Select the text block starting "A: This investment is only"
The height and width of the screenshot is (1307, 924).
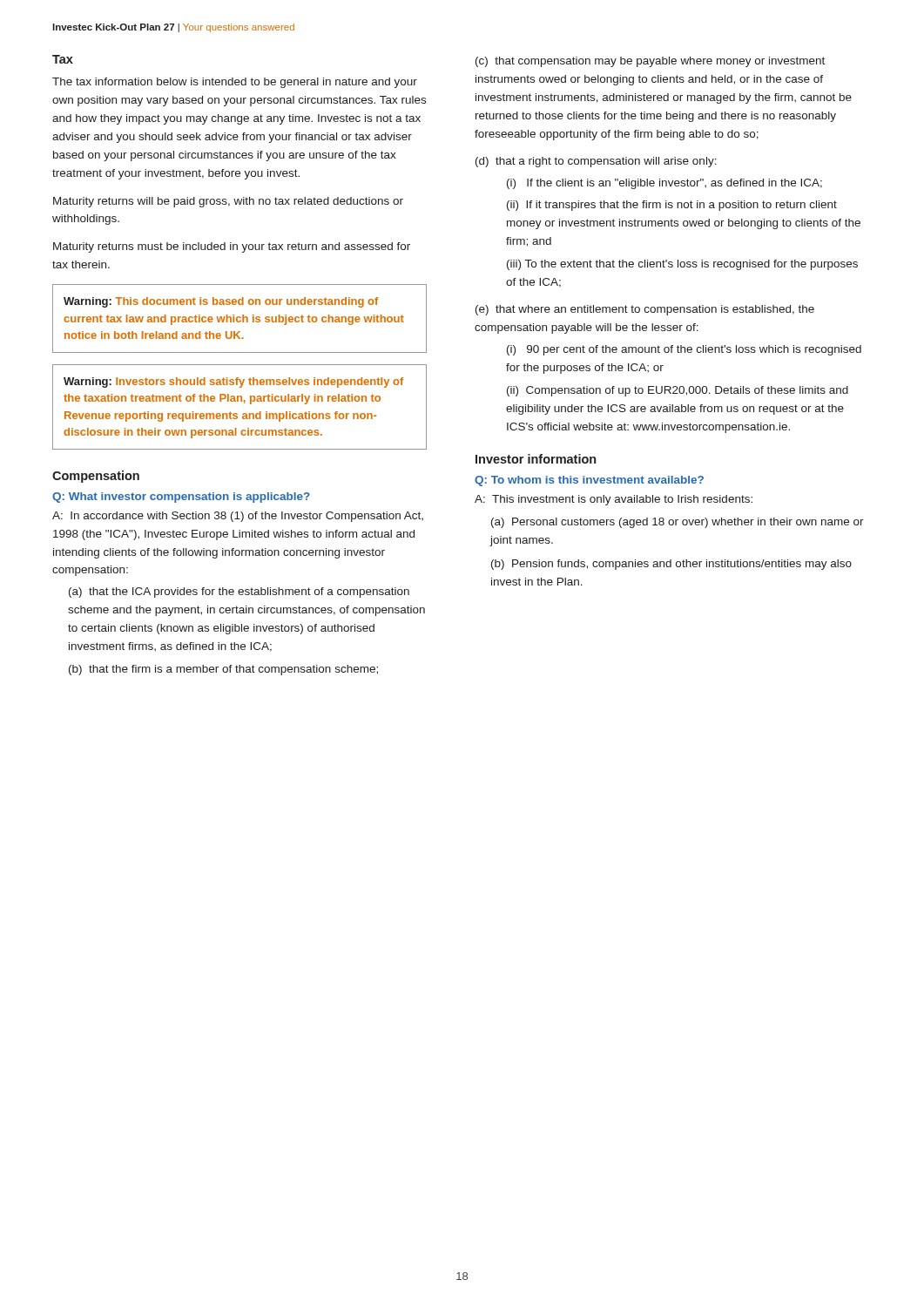click(614, 498)
